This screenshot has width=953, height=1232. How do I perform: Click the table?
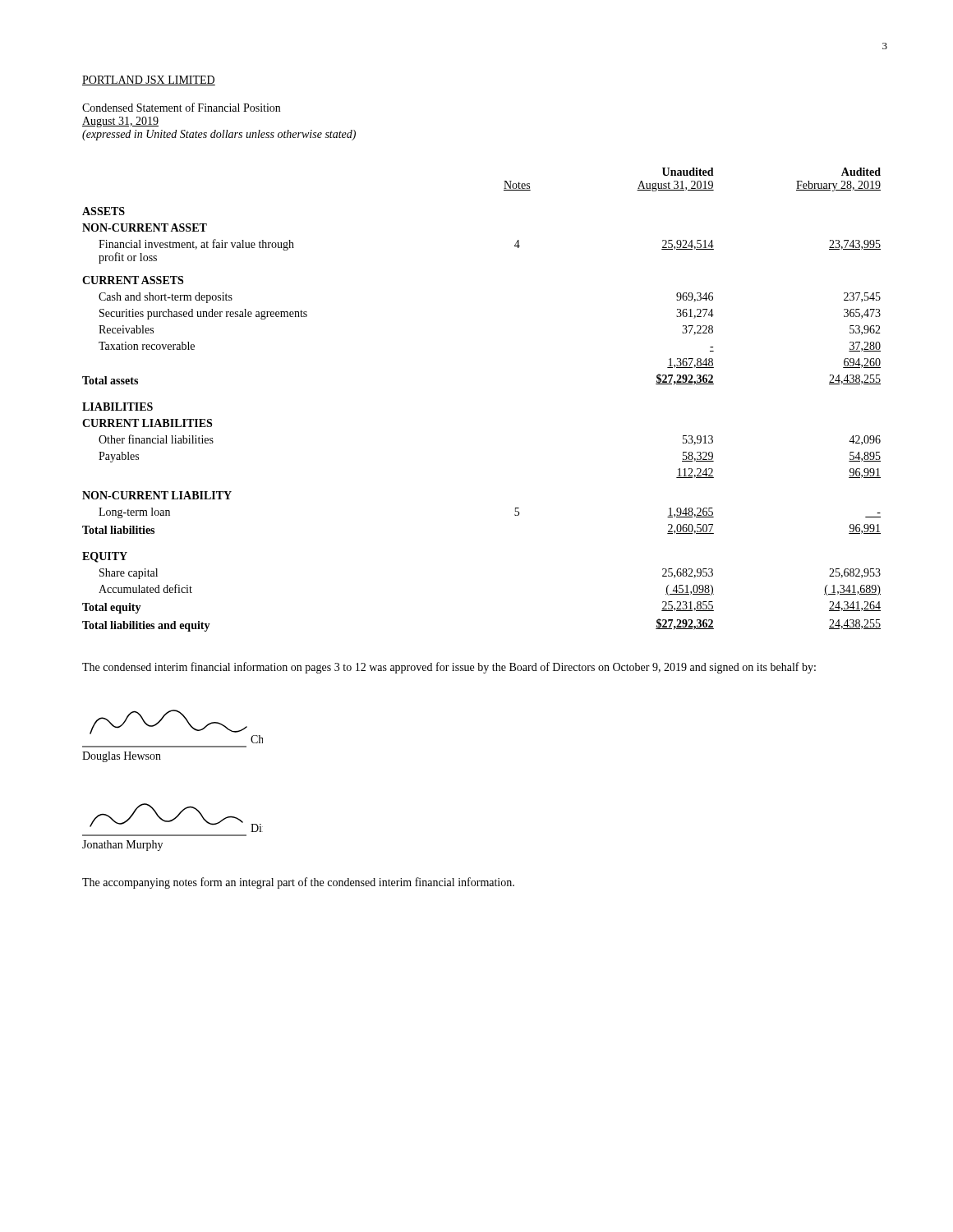[485, 399]
